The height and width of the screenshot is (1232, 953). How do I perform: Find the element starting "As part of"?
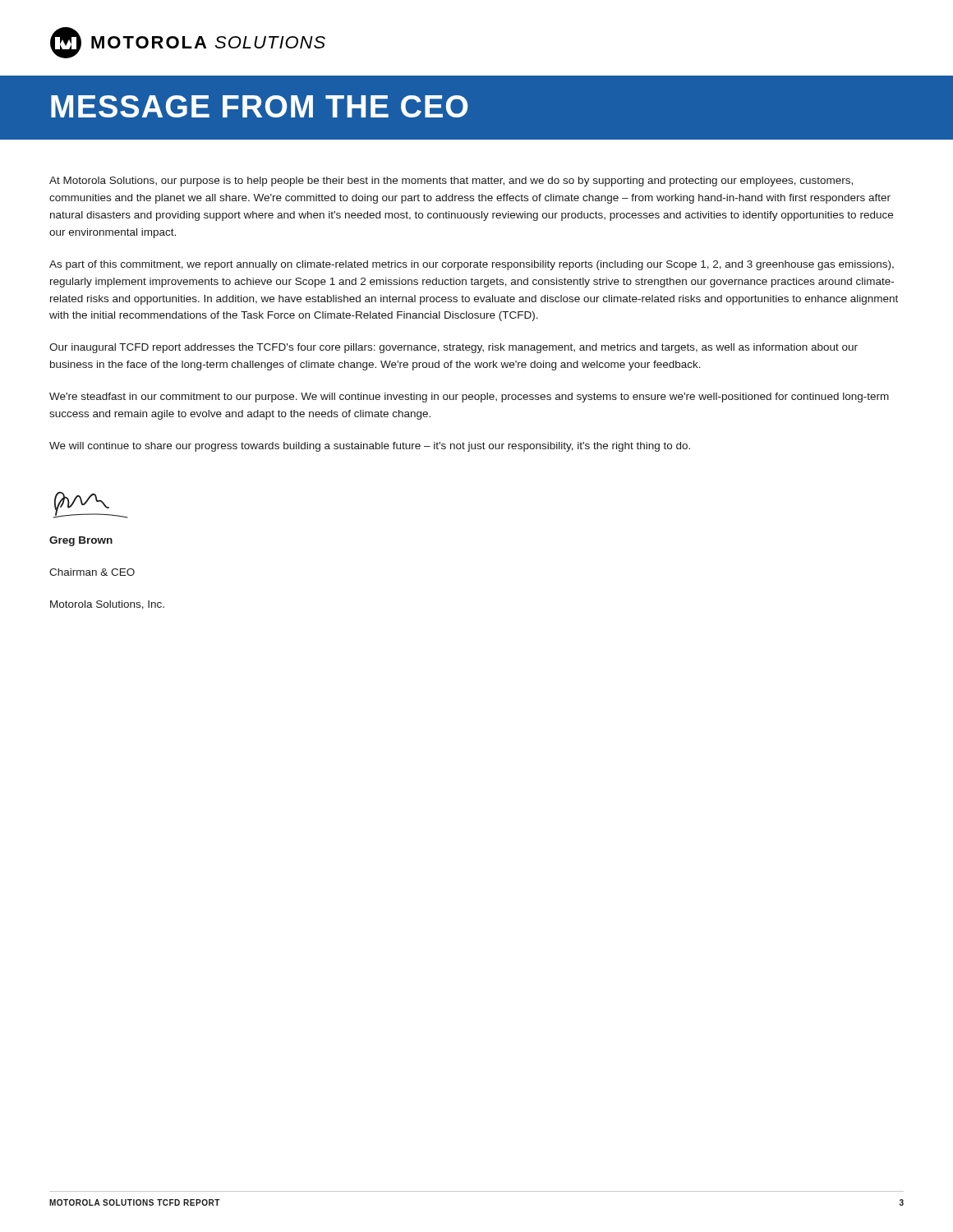coord(476,290)
